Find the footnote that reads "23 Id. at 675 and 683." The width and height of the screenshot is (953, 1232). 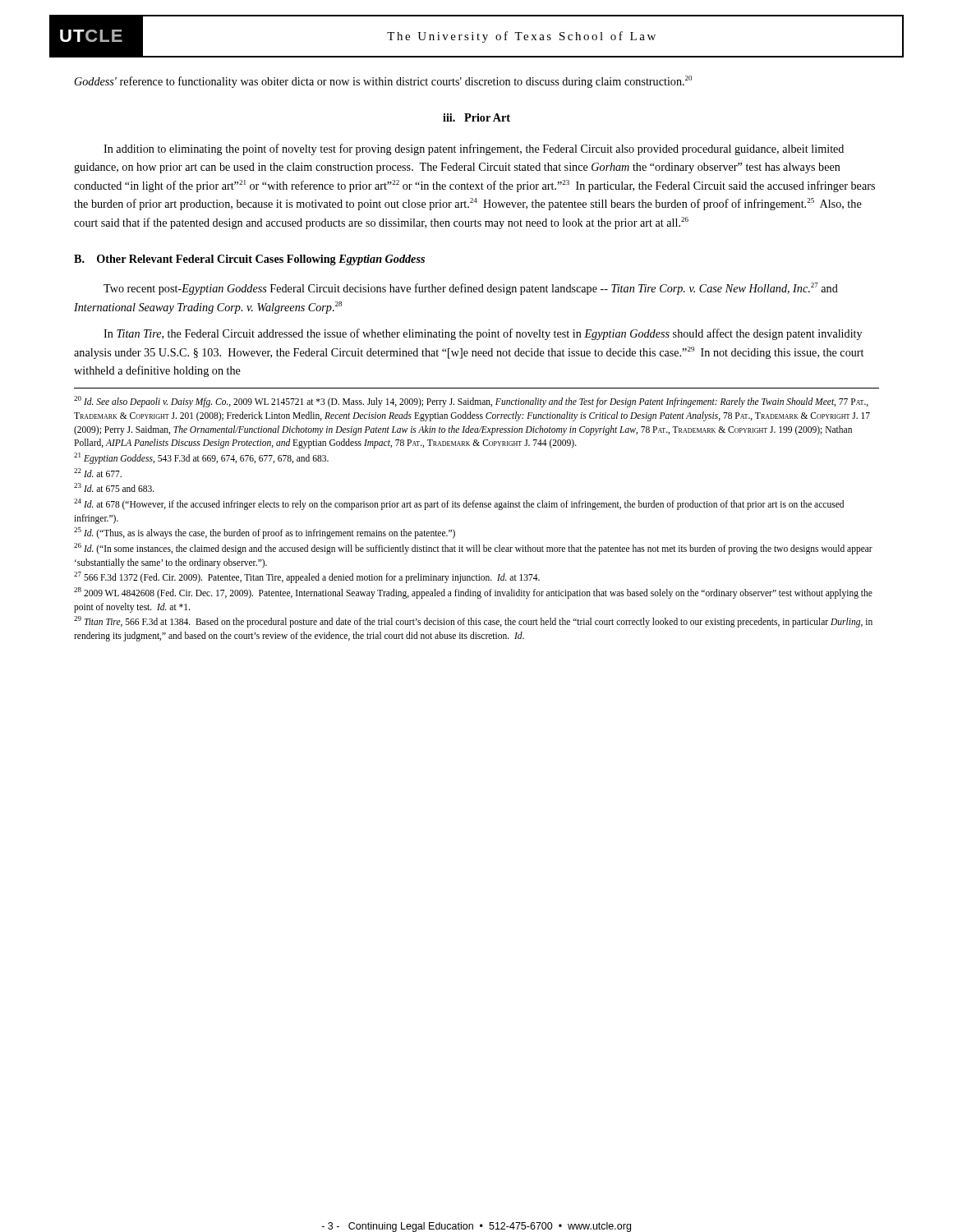tap(114, 488)
